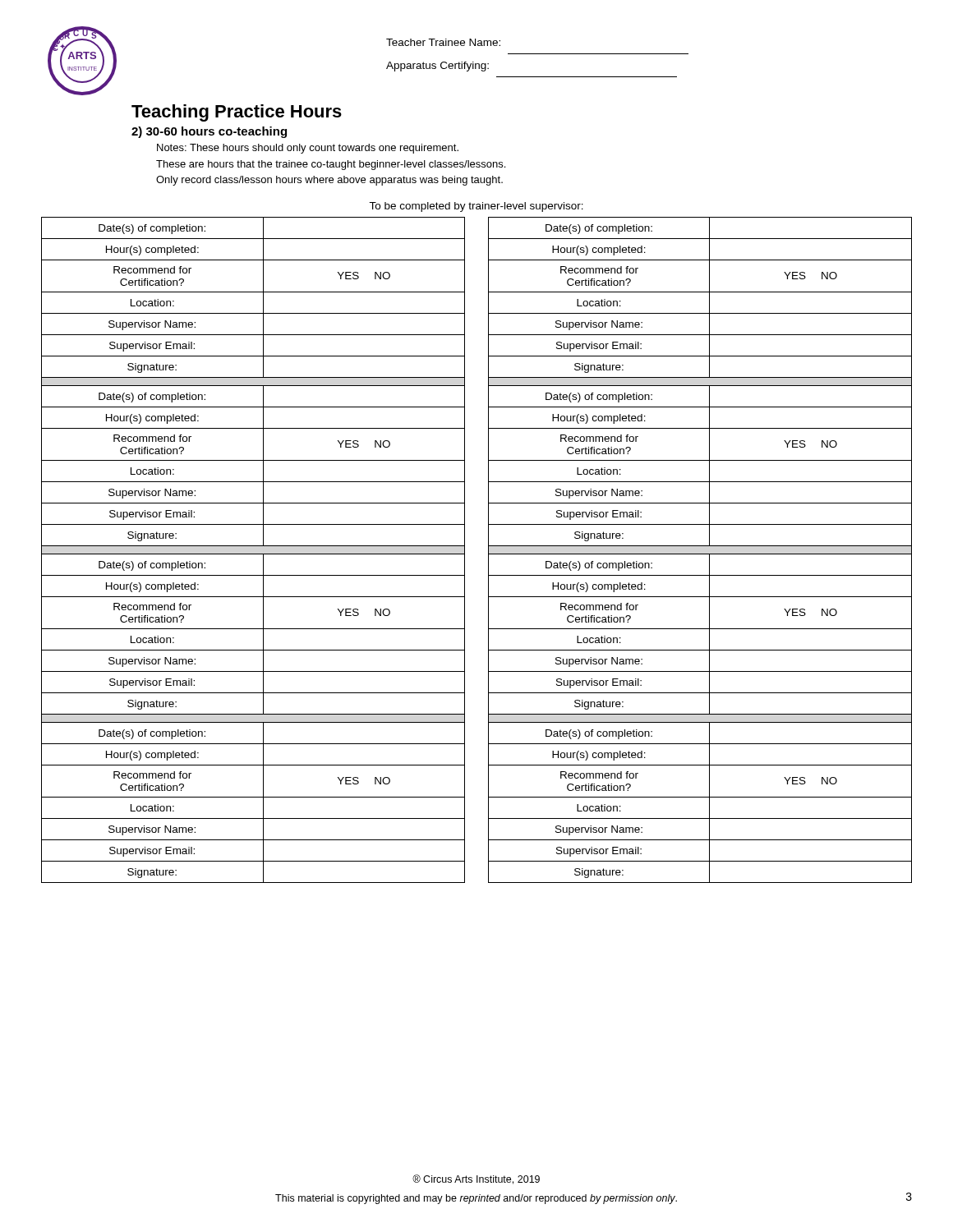Find the element starting "2) 30-60 hours co-teaching"
This screenshot has width=953, height=1232.
pyautogui.click(x=209, y=132)
